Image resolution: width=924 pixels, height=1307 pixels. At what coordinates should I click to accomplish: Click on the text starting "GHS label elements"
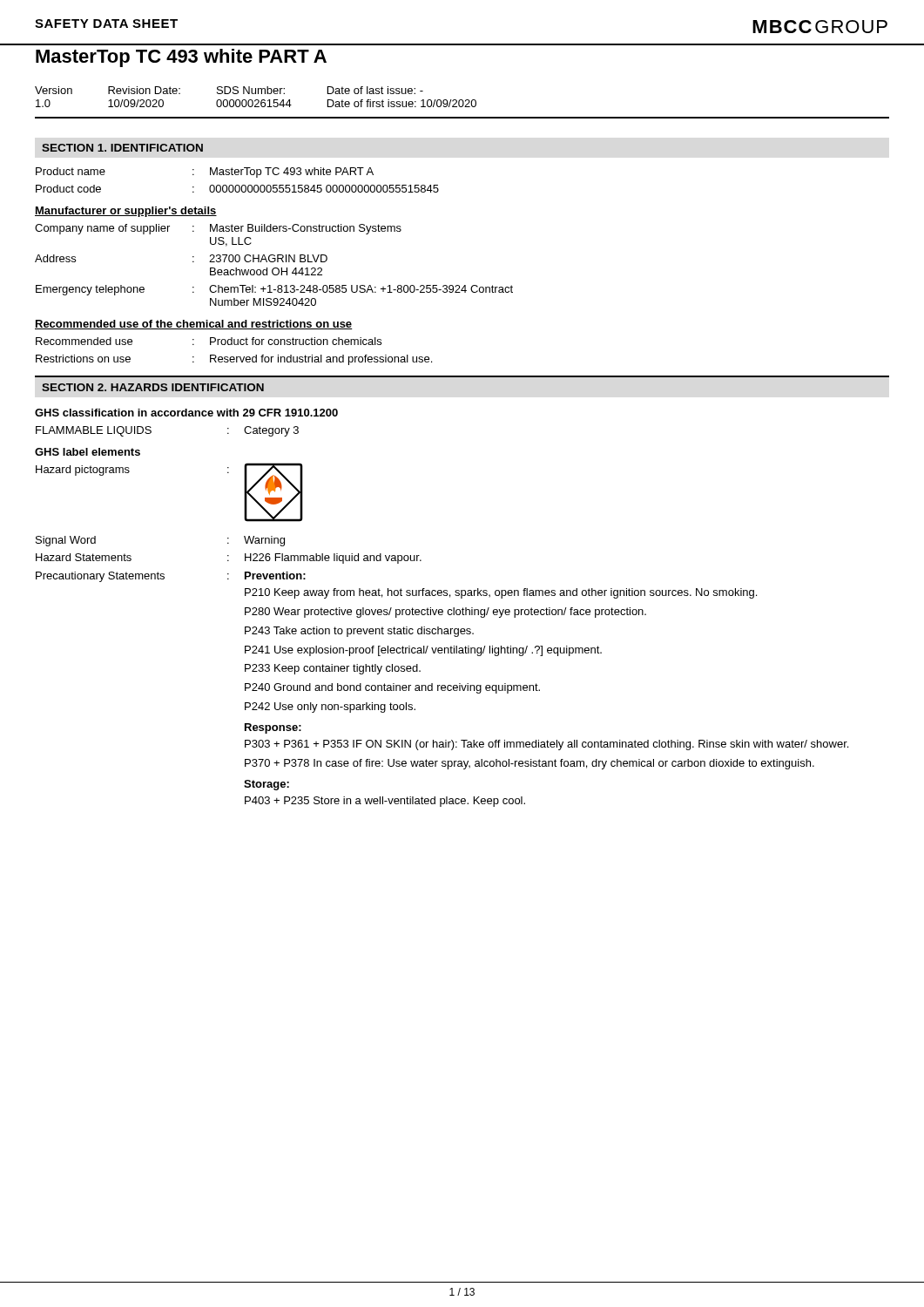pyautogui.click(x=88, y=452)
